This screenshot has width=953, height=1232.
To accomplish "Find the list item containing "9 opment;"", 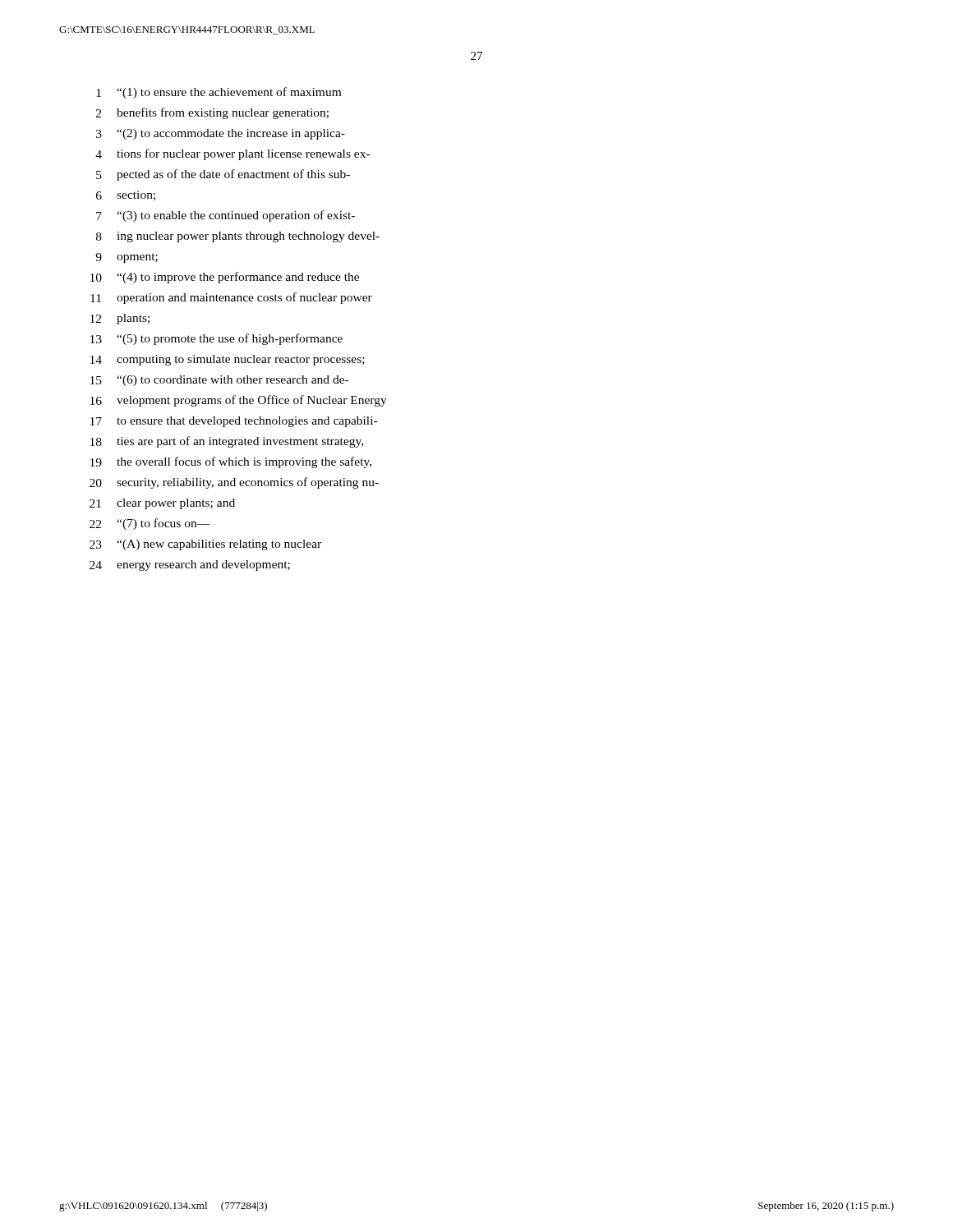I will point(127,258).
